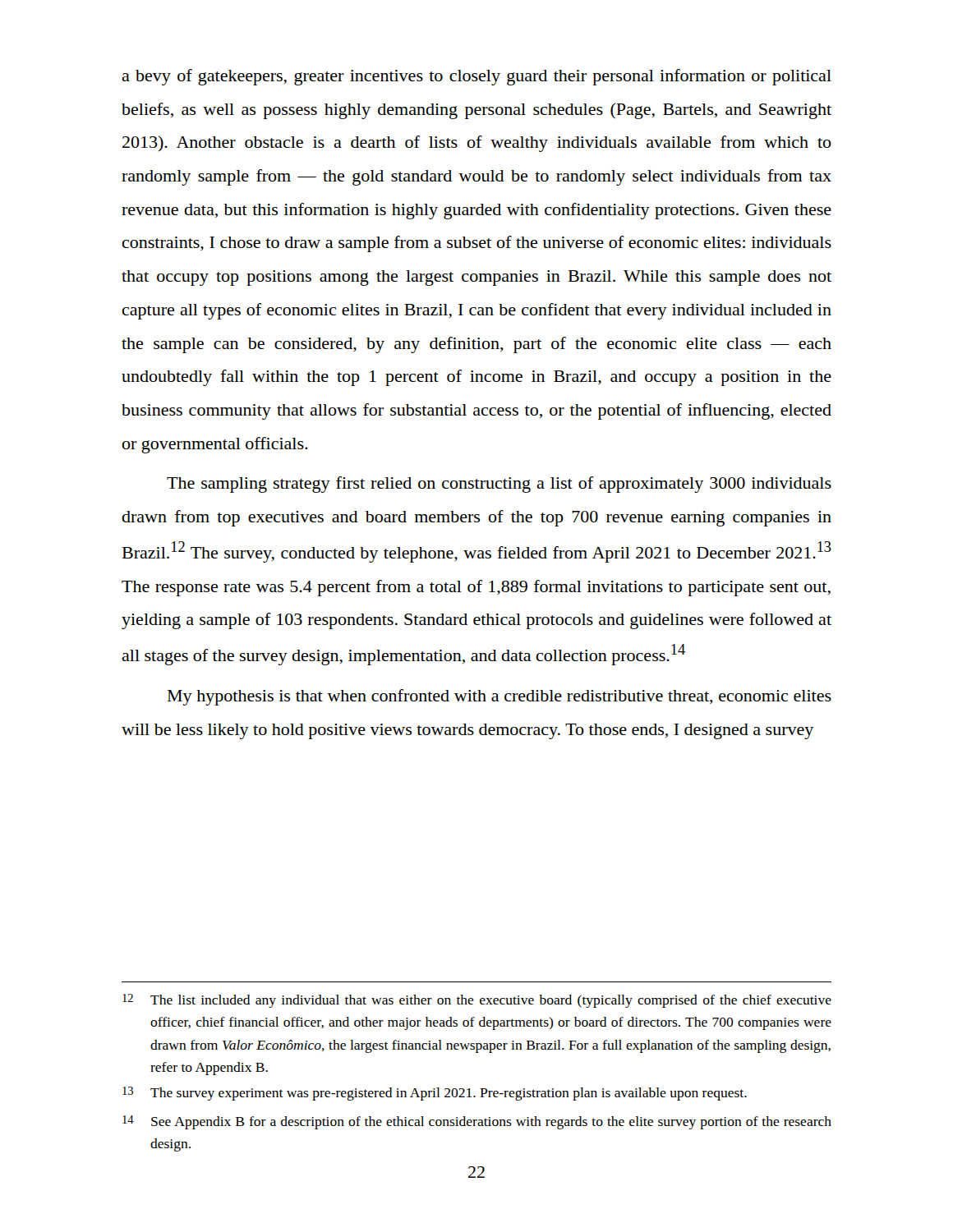
Task: Find the text block starting "14 See Appendix"
Action: tap(476, 1133)
